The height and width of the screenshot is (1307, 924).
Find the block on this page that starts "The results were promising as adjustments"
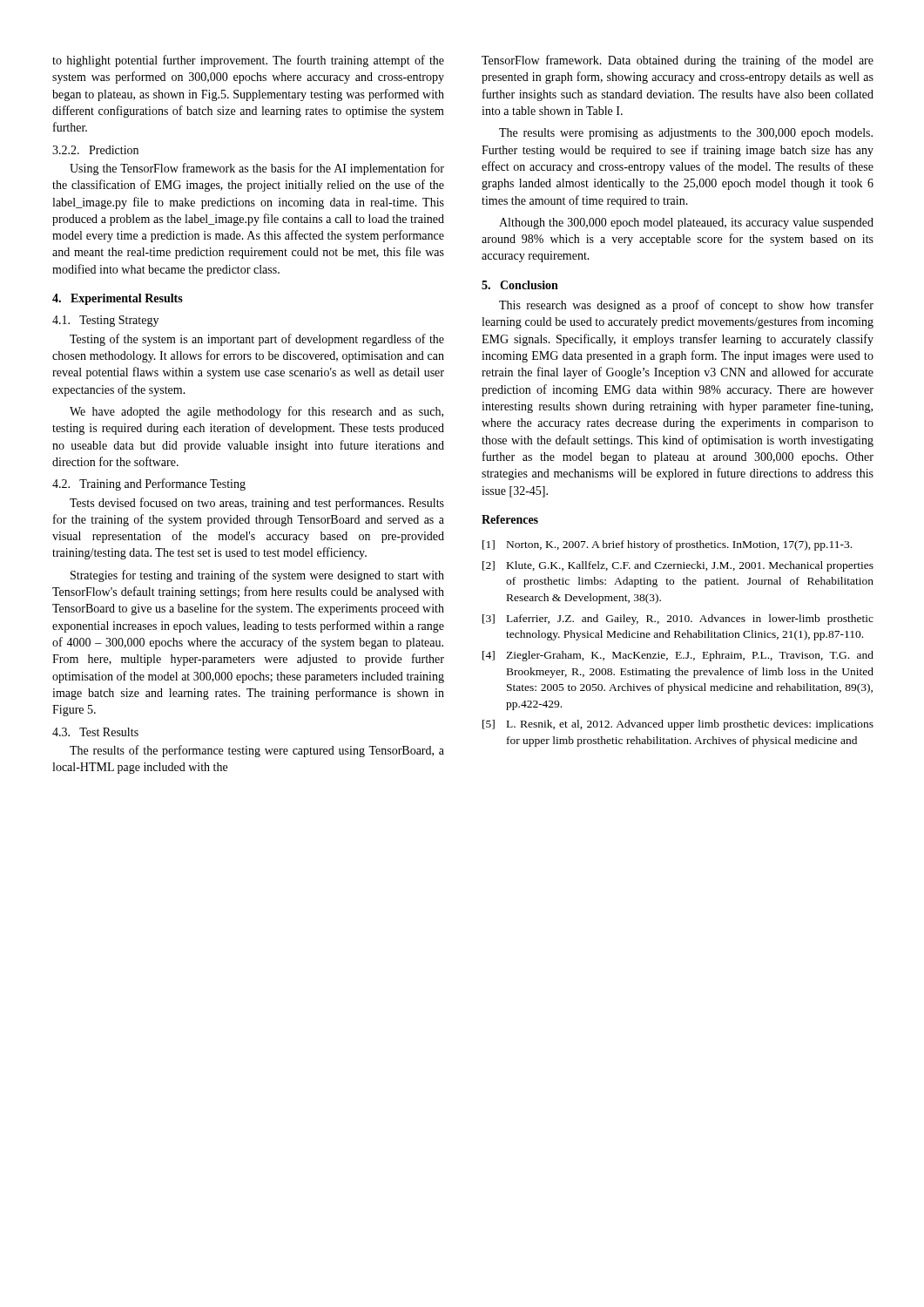tap(678, 167)
